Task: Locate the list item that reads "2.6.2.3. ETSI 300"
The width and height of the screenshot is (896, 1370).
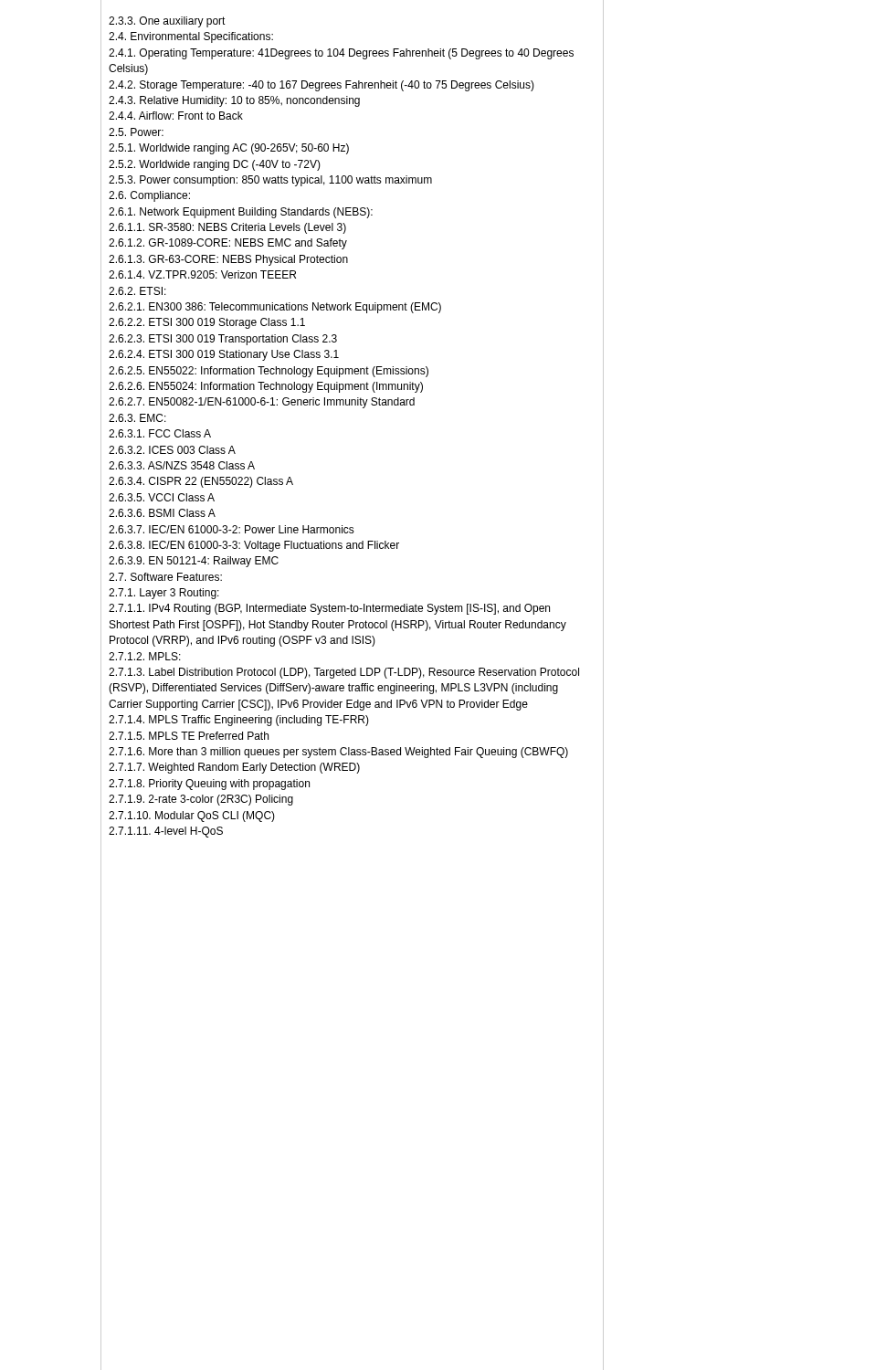Action: (x=223, y=340)
